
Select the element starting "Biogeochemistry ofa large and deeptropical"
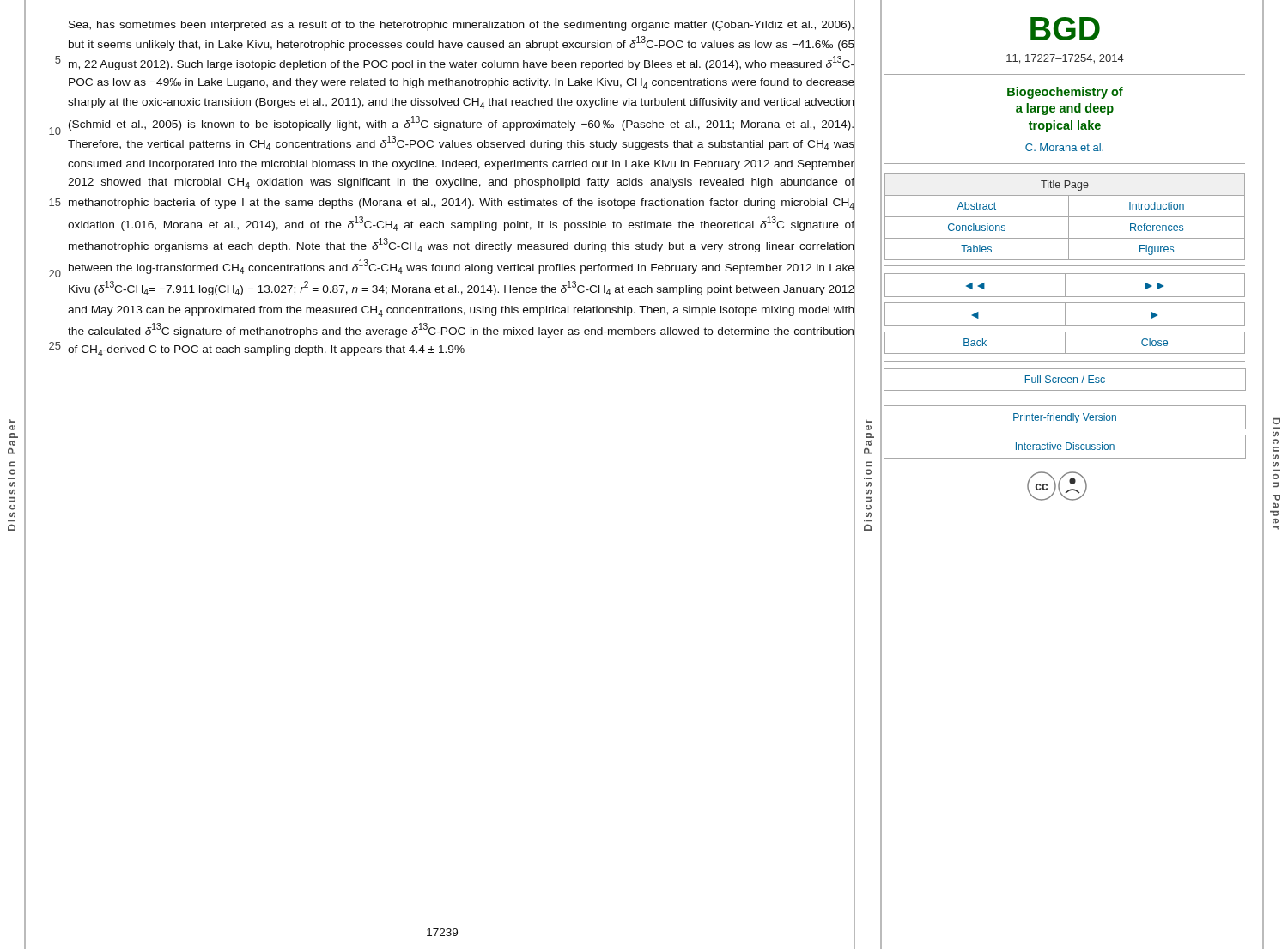(x=1065, y=109)
